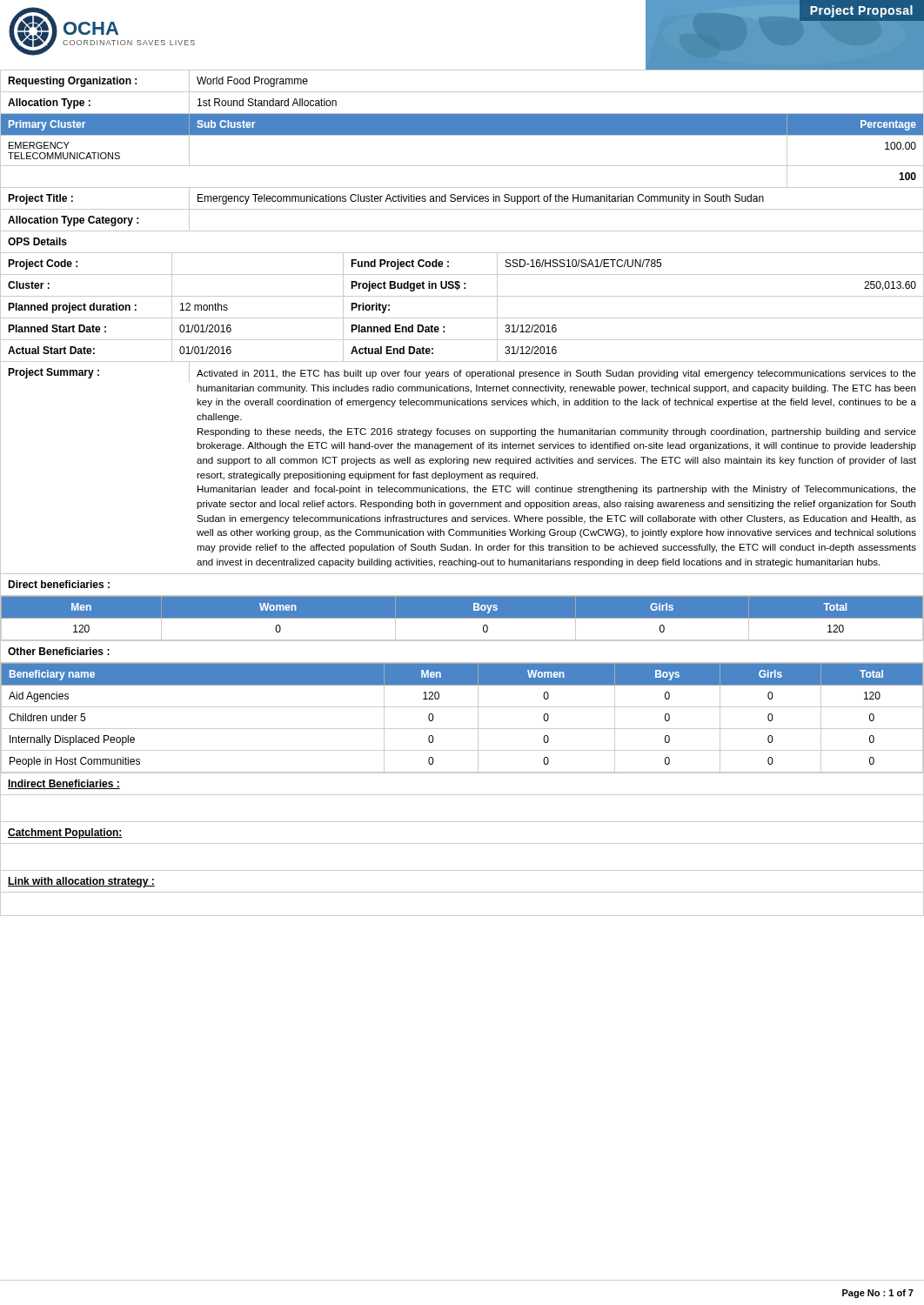Point to the block beginning "Allocation Type : 1st Round"
The image size is (924, 1305).
pyautogui.click(x=462, y=103)
